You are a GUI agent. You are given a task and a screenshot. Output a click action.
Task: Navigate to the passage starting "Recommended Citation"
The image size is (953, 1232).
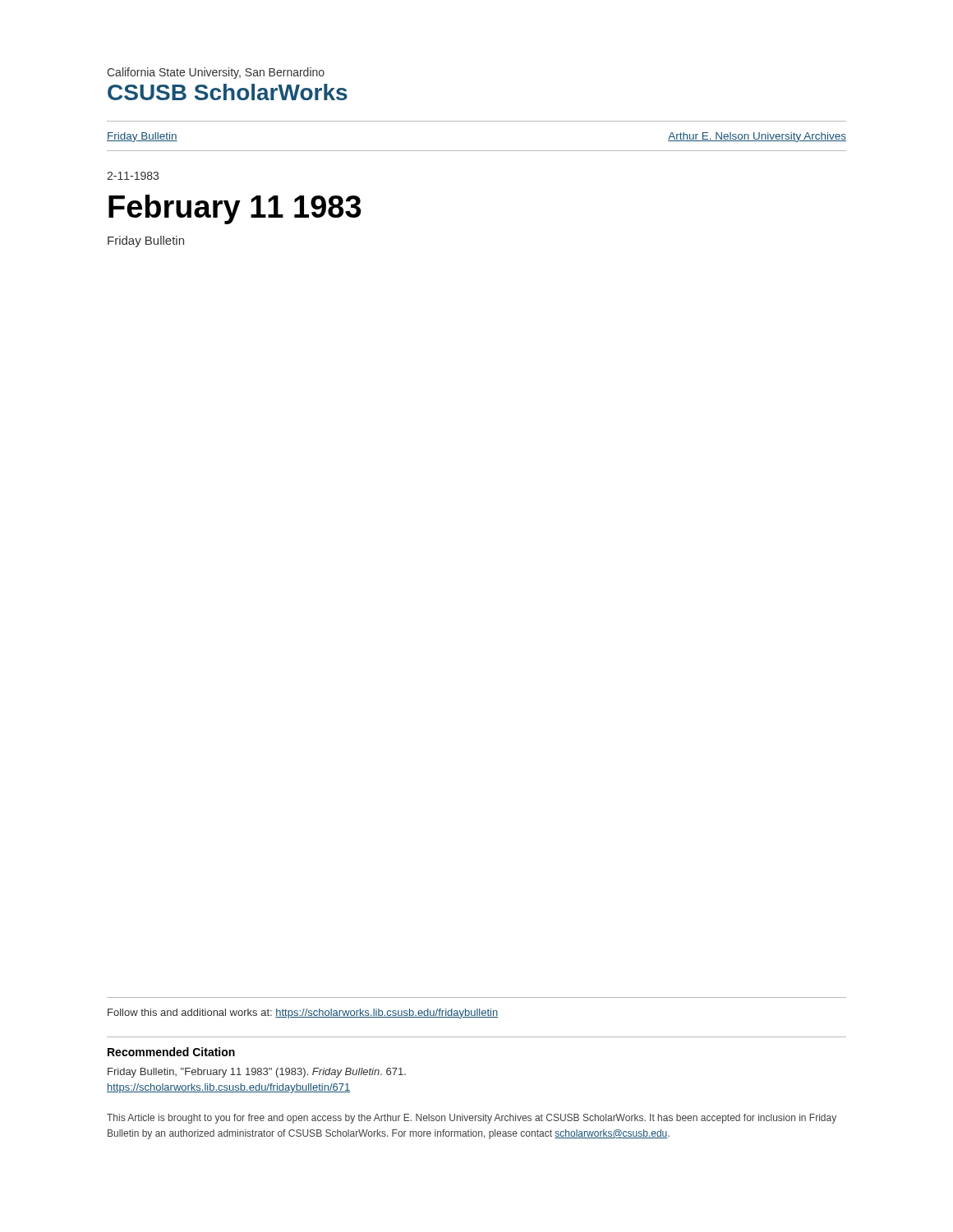click(171, 1052)
